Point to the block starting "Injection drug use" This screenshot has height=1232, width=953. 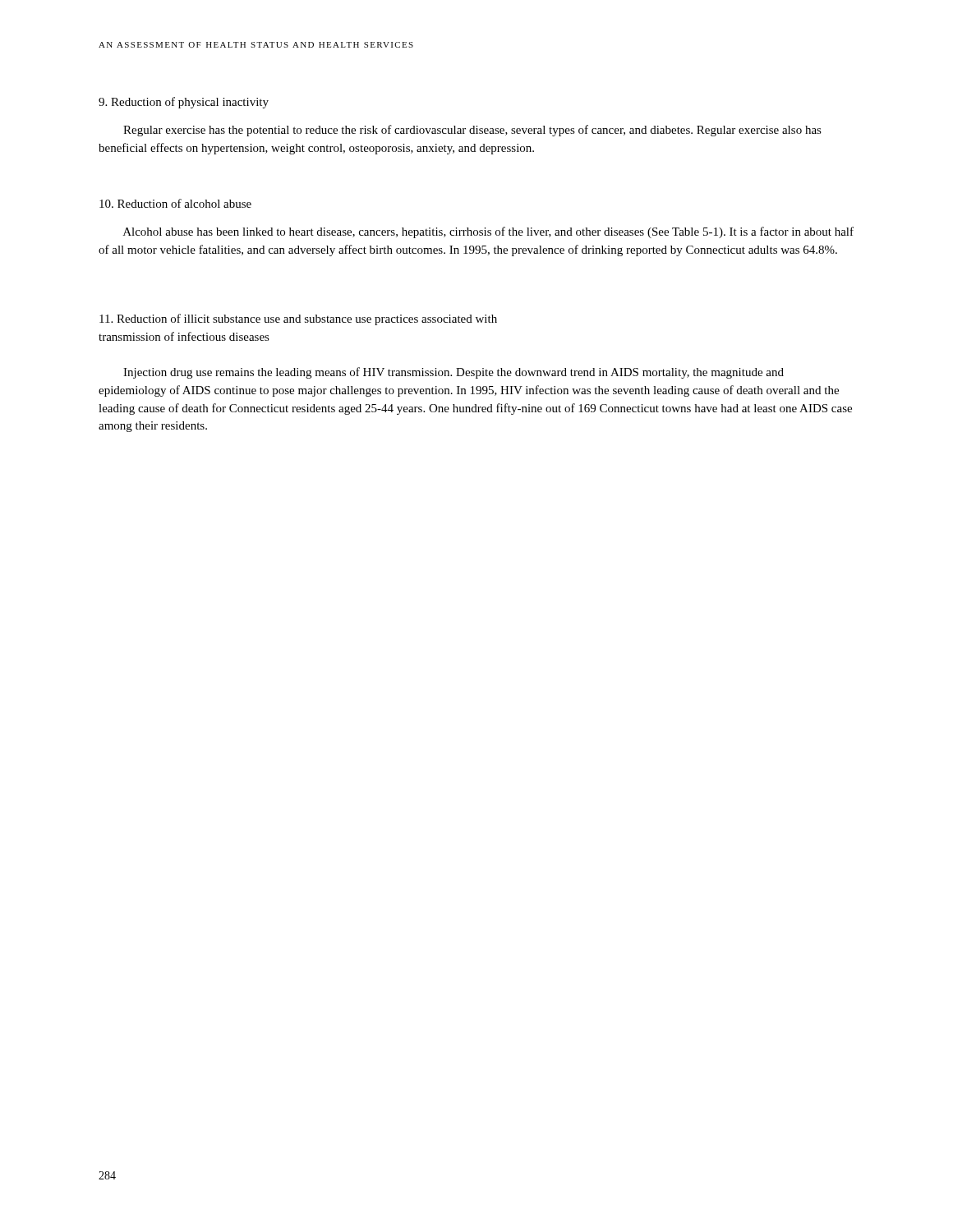pos(475,399)
